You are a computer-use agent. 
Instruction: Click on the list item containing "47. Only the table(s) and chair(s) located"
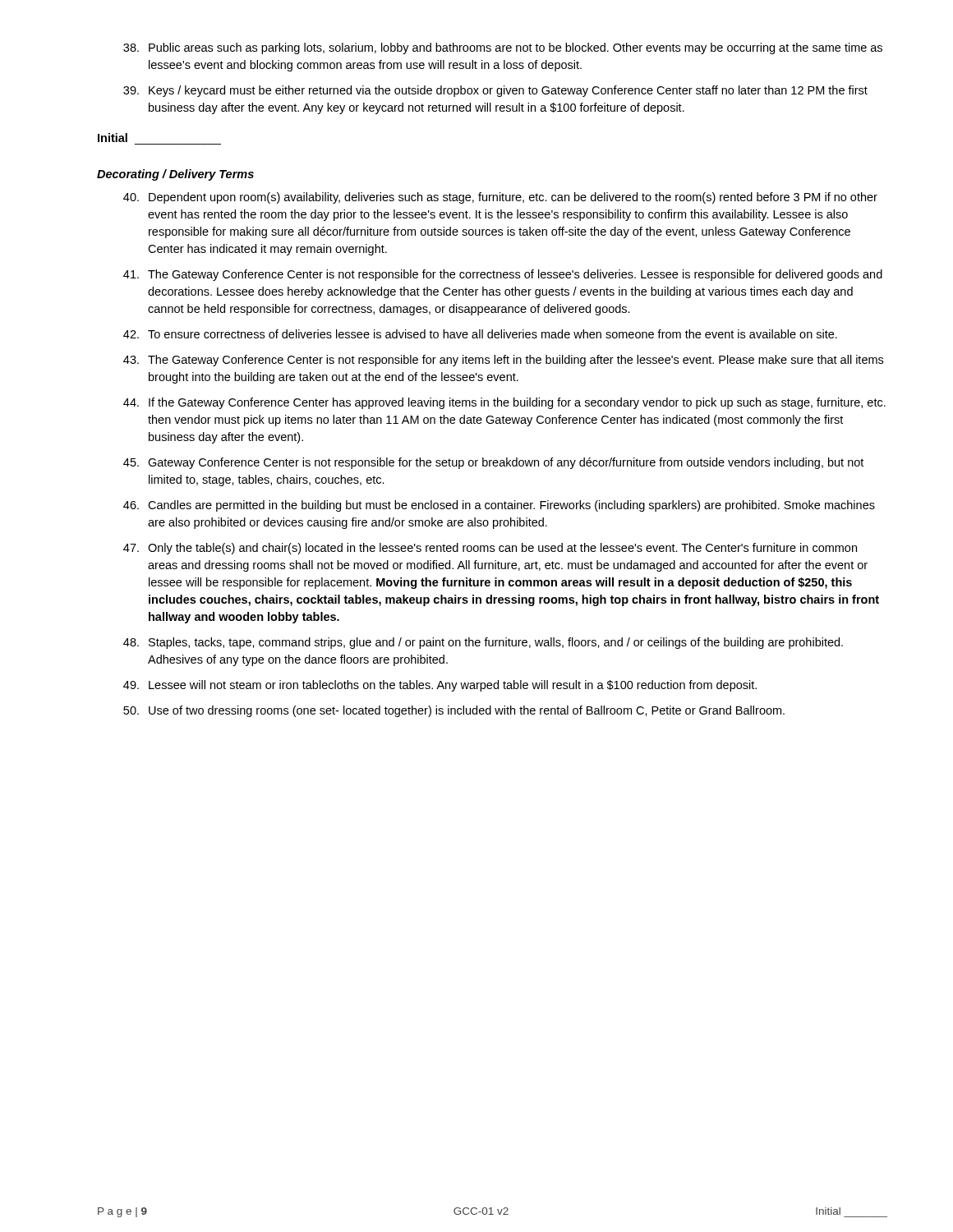point(492,583)
